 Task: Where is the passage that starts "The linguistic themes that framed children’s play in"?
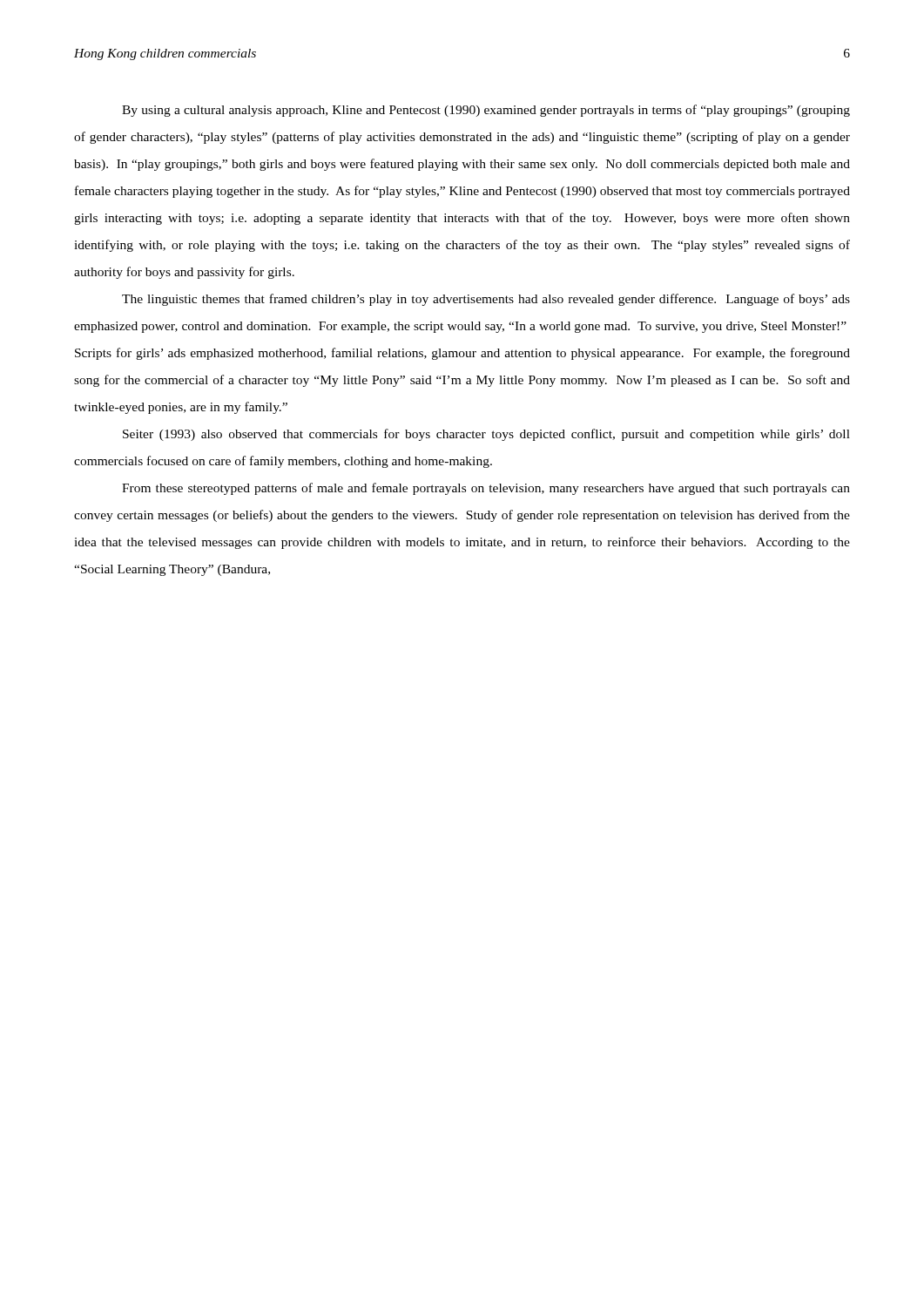462,352
